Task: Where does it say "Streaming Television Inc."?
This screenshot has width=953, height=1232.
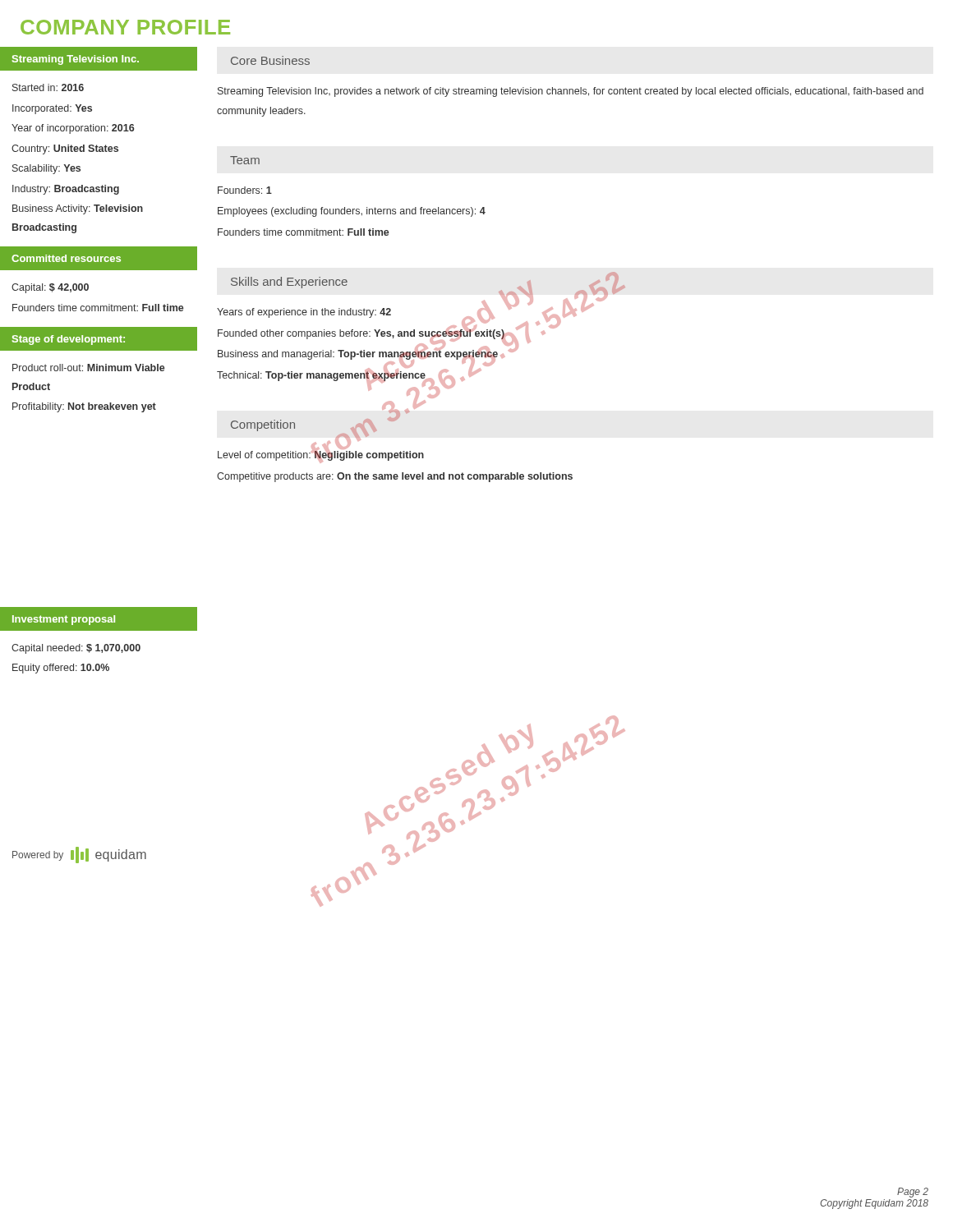Action: click(x=76, y=59)
